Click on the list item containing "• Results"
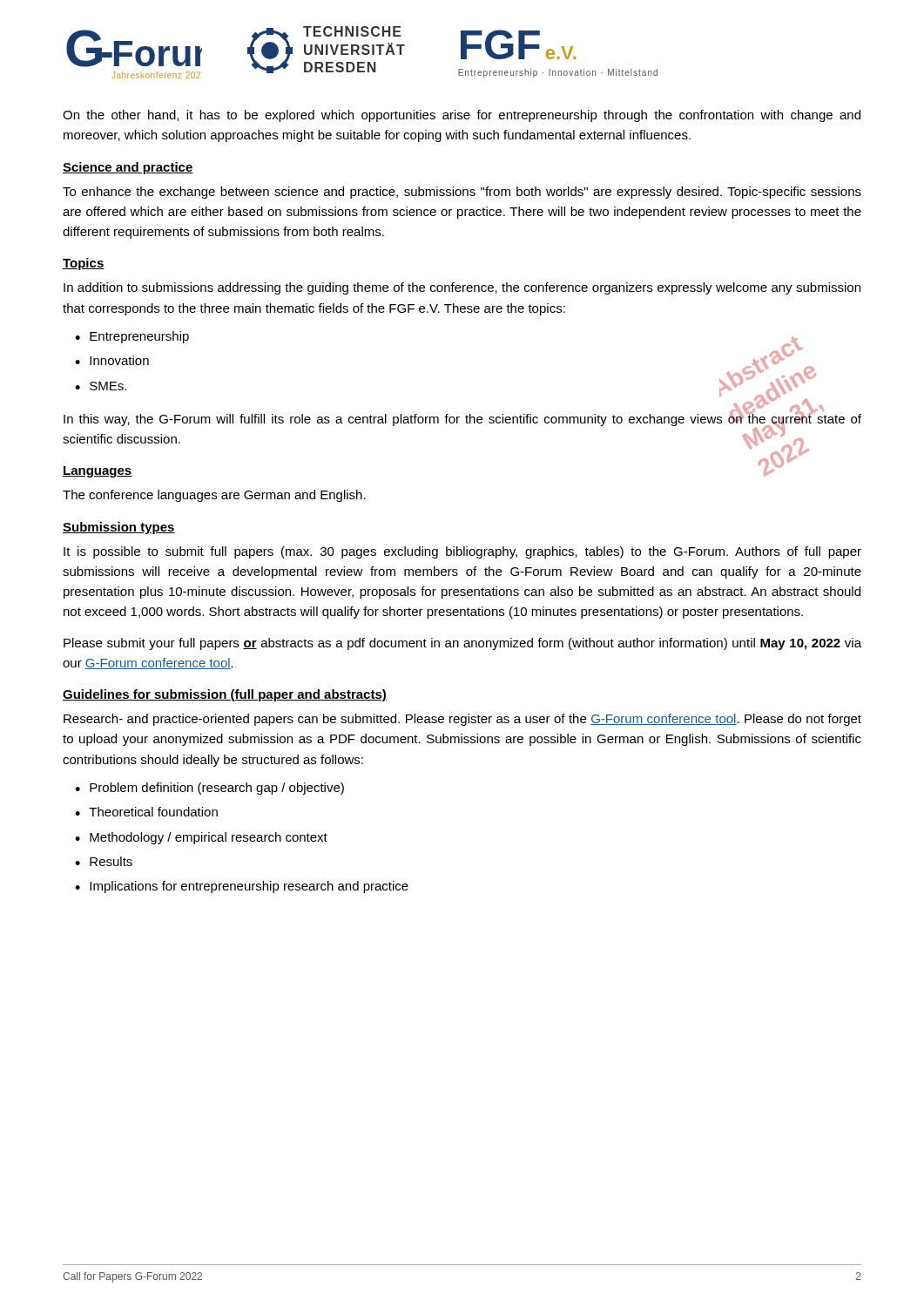Screen dimensions: 1307x924 [x=104, y=864]
